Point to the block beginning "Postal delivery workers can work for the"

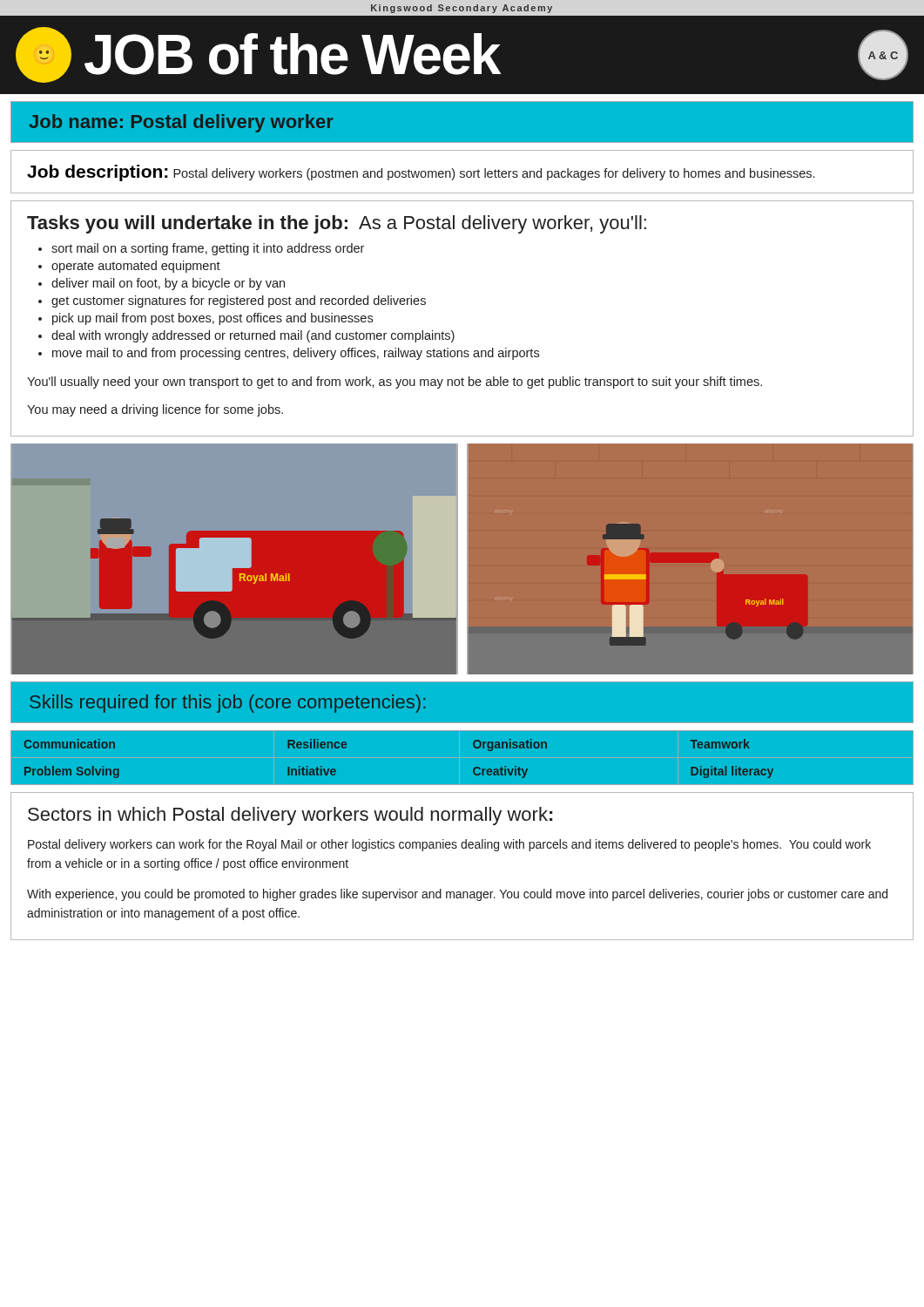tap(449, 854)
